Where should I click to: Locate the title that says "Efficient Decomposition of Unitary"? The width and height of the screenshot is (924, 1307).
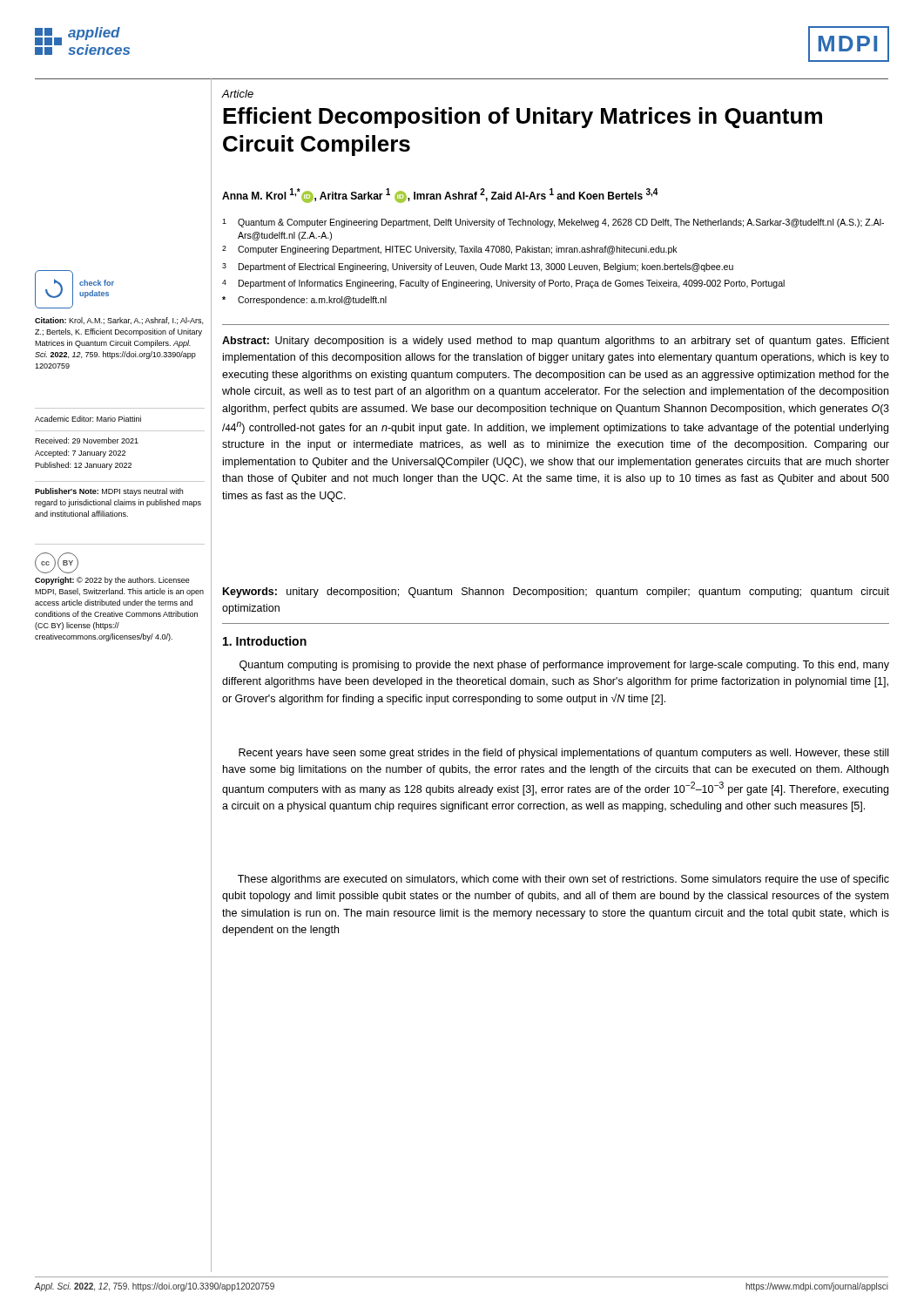(523, 130)
